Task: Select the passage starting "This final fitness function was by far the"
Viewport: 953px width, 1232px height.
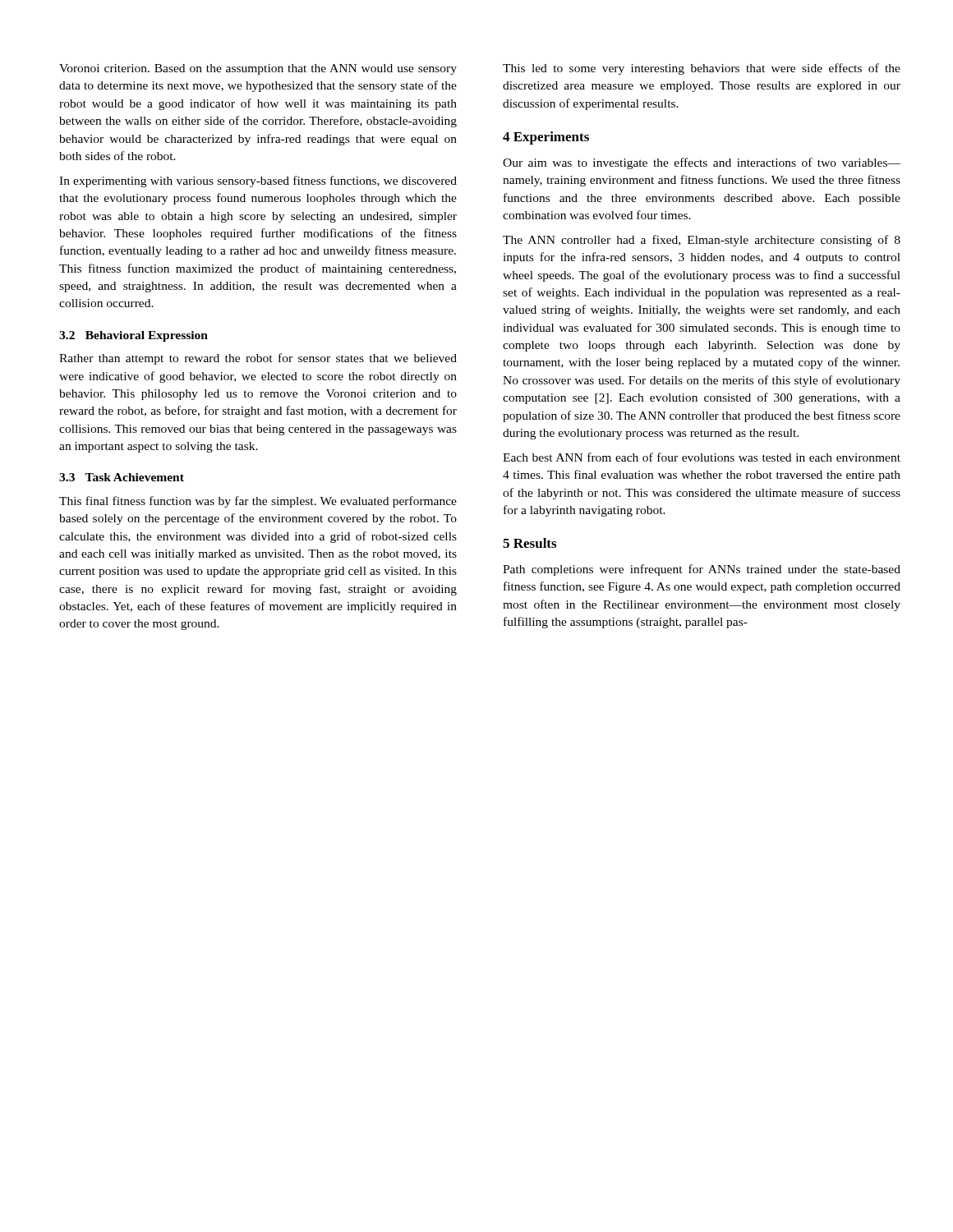Action: pos(258,562)
